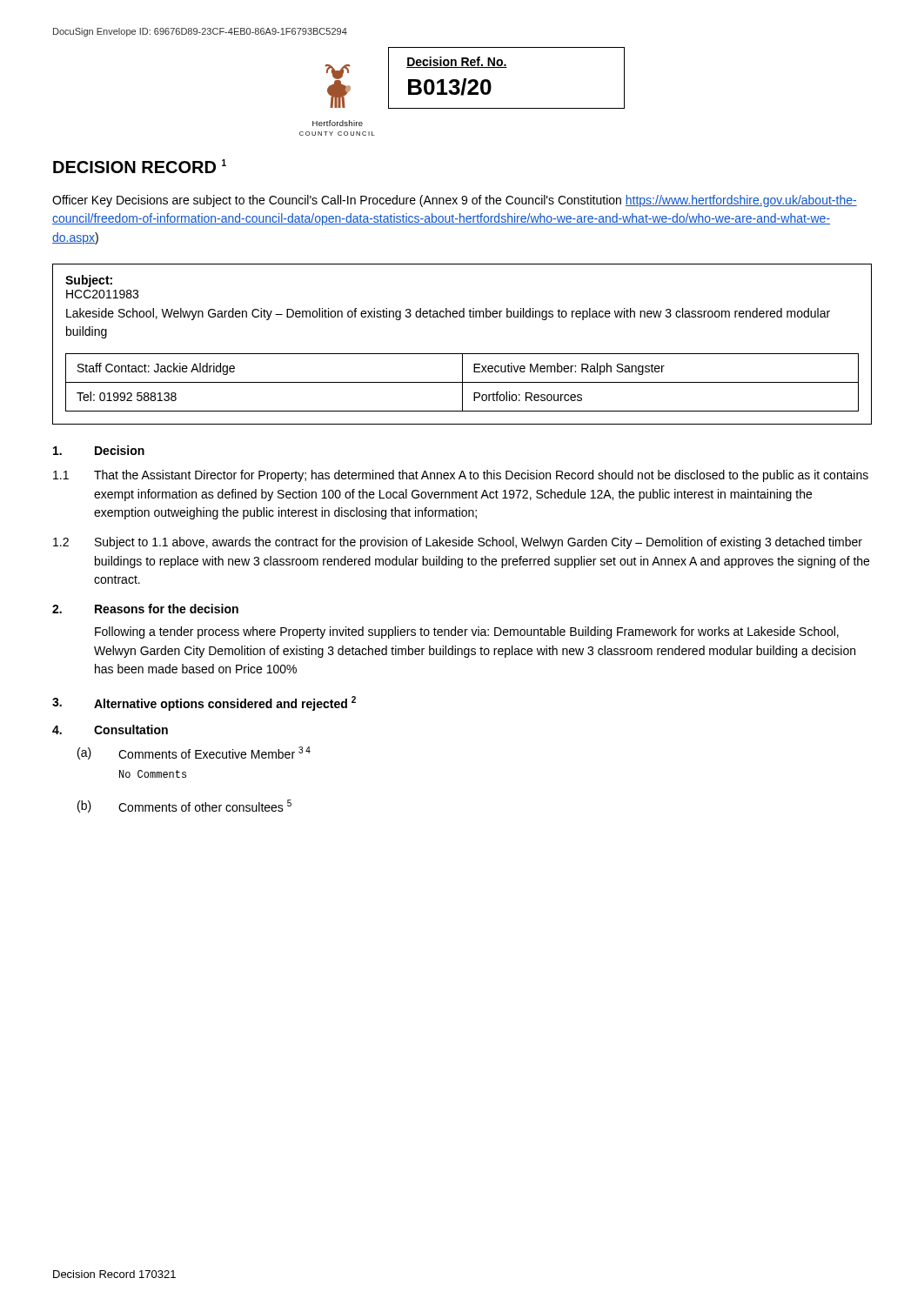Select the list item with the text "(b) Comments of other consultees 5"
The width and height of the screenshot is (924, 1305).
click(x=172, y=807)
